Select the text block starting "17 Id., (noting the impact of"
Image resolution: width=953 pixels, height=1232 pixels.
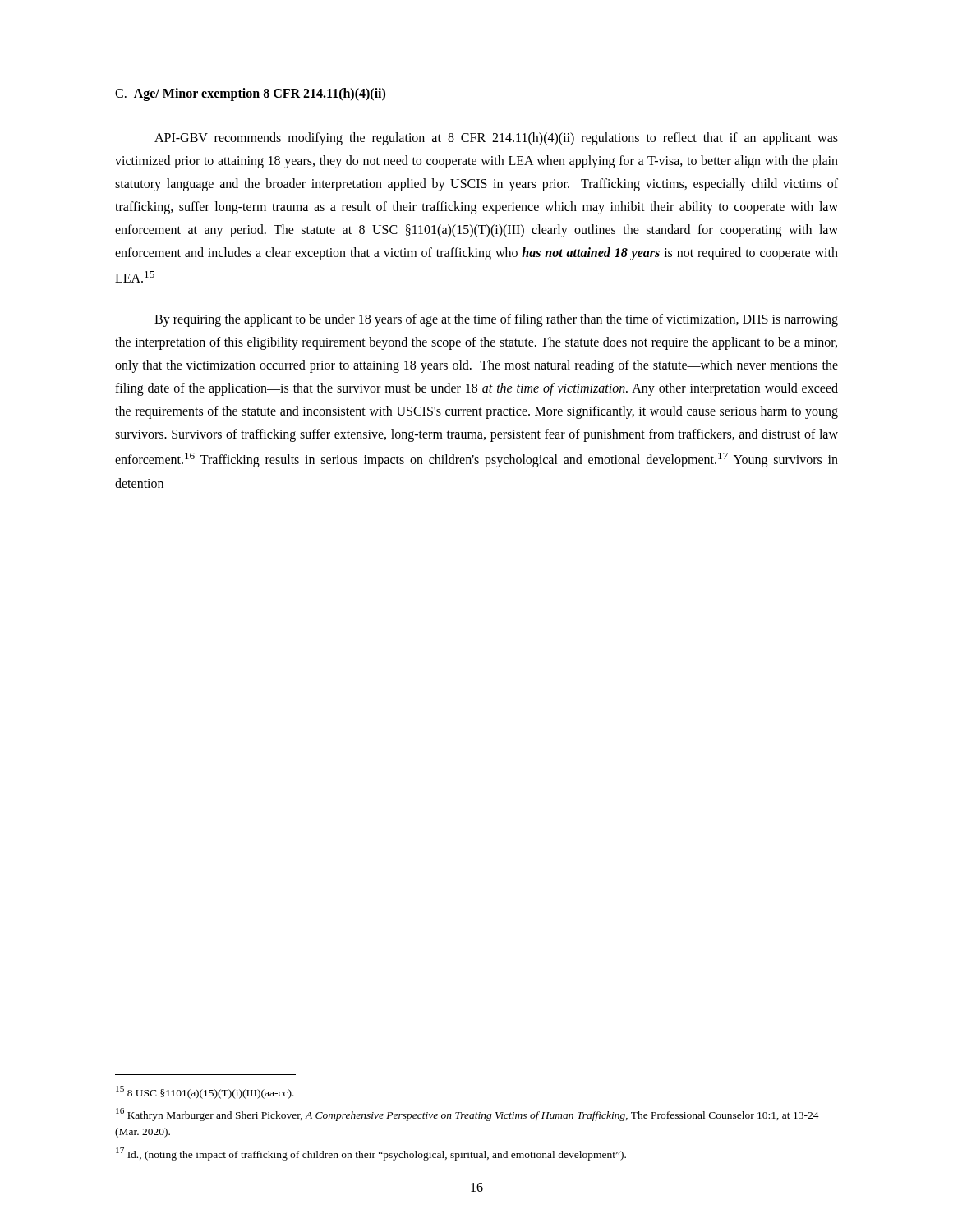[371, 1153]
